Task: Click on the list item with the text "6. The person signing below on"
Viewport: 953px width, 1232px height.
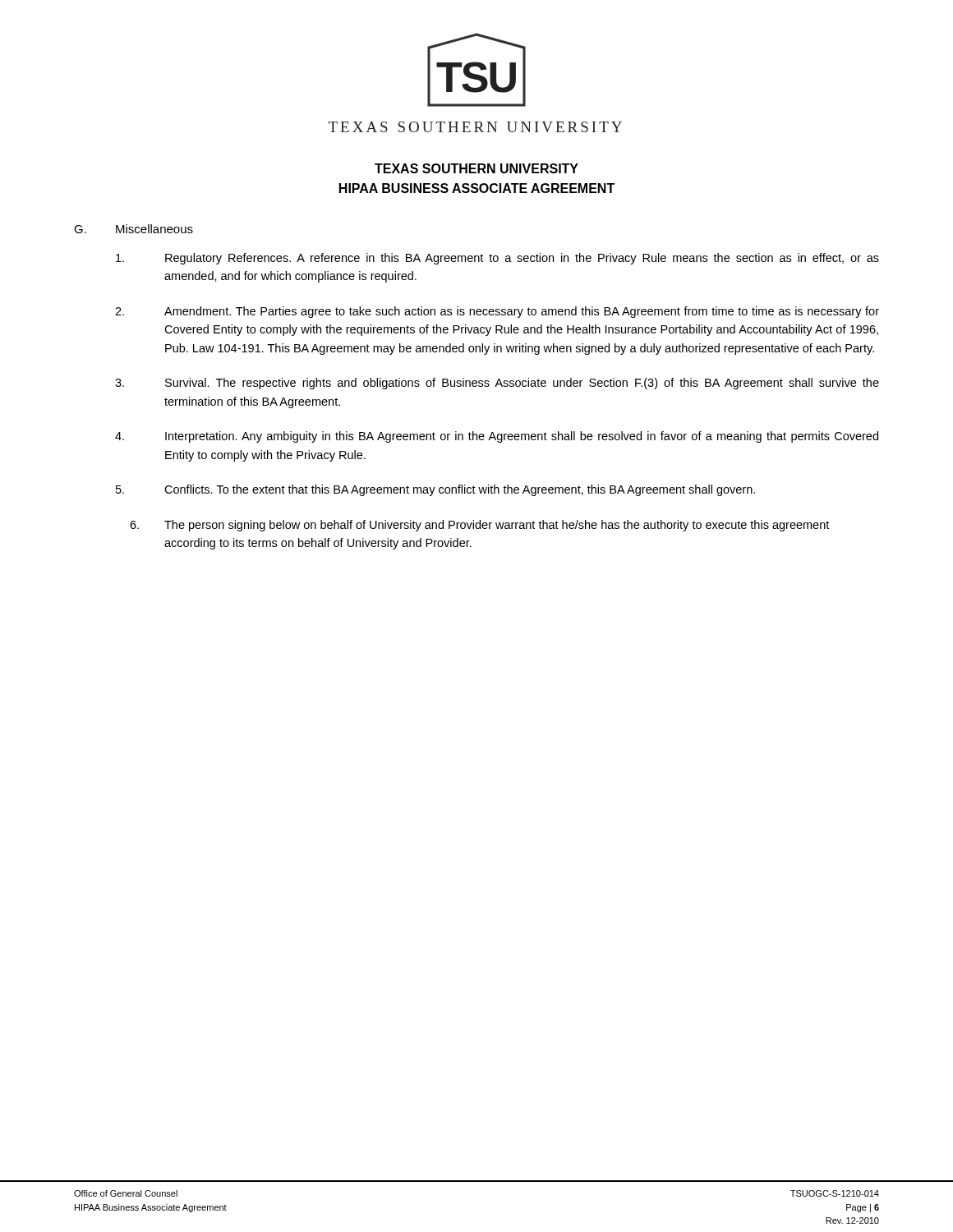Action: coord(504,534)
